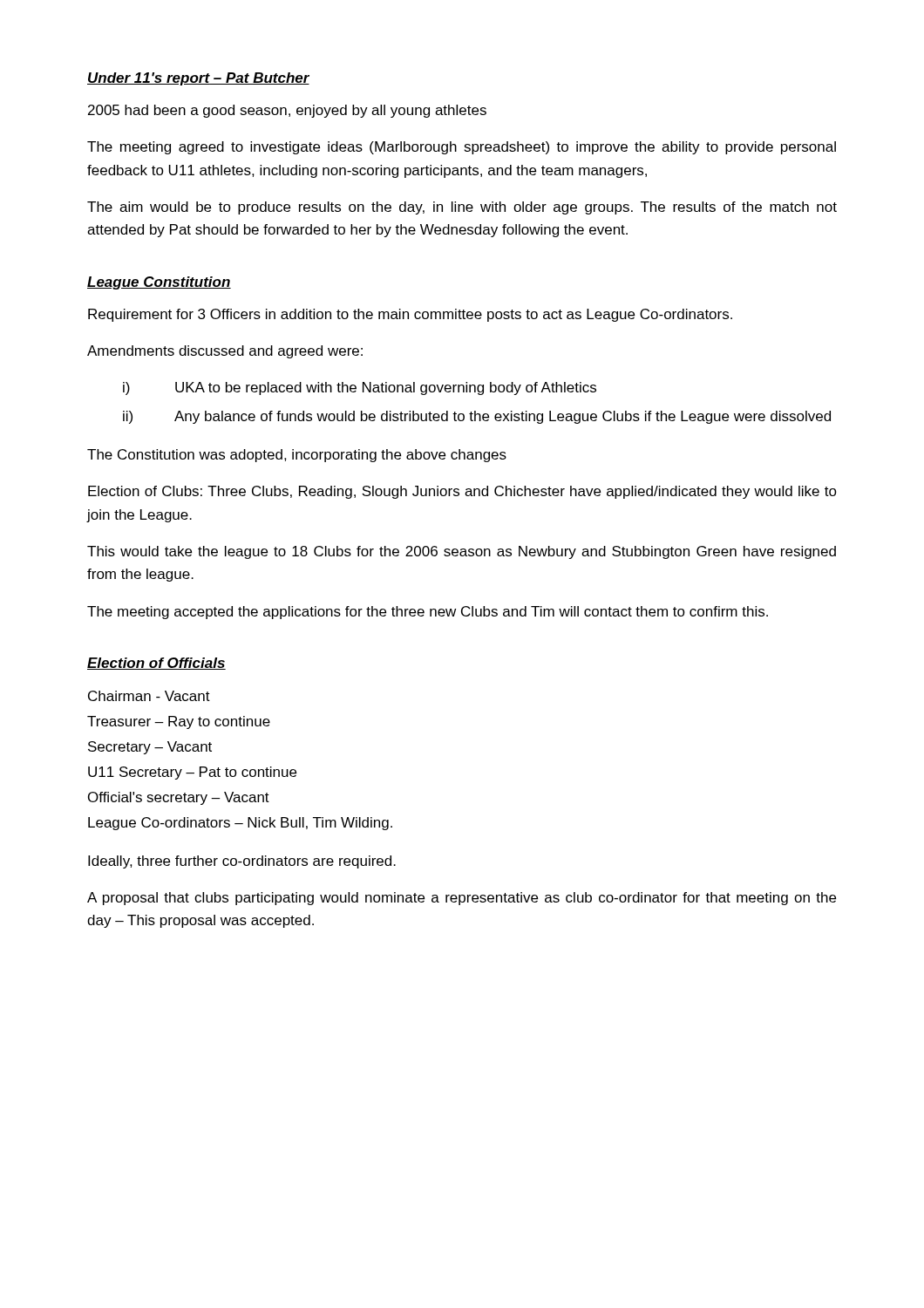
Task: Find the block on this page that starts "A proposal that clubs participating would"
Action: 462,909
